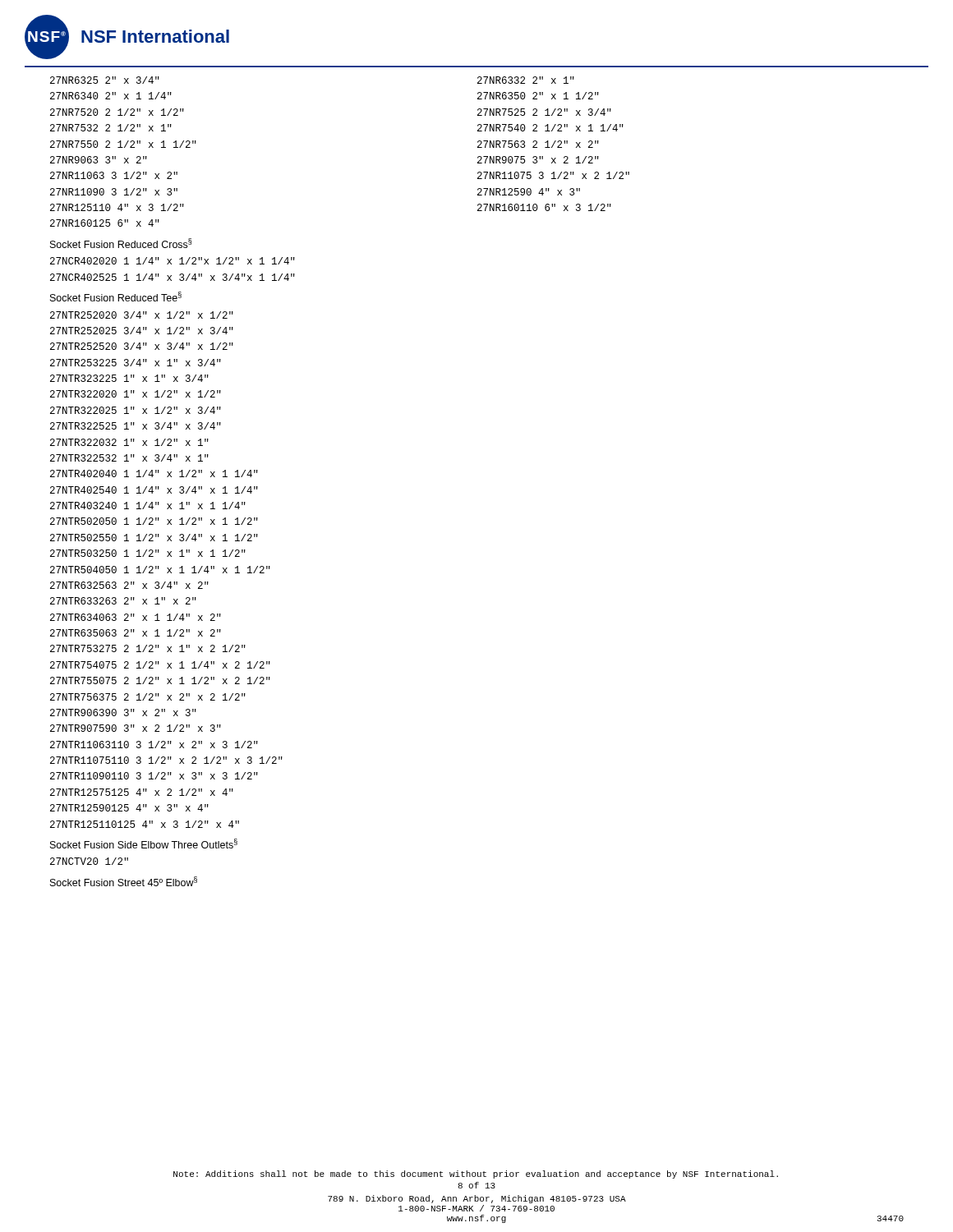This screenshot has width=953, height=1232.
Task: Locate the region starting "27NTR11075110 3 1/2" x"
Action: click(166, 761)
